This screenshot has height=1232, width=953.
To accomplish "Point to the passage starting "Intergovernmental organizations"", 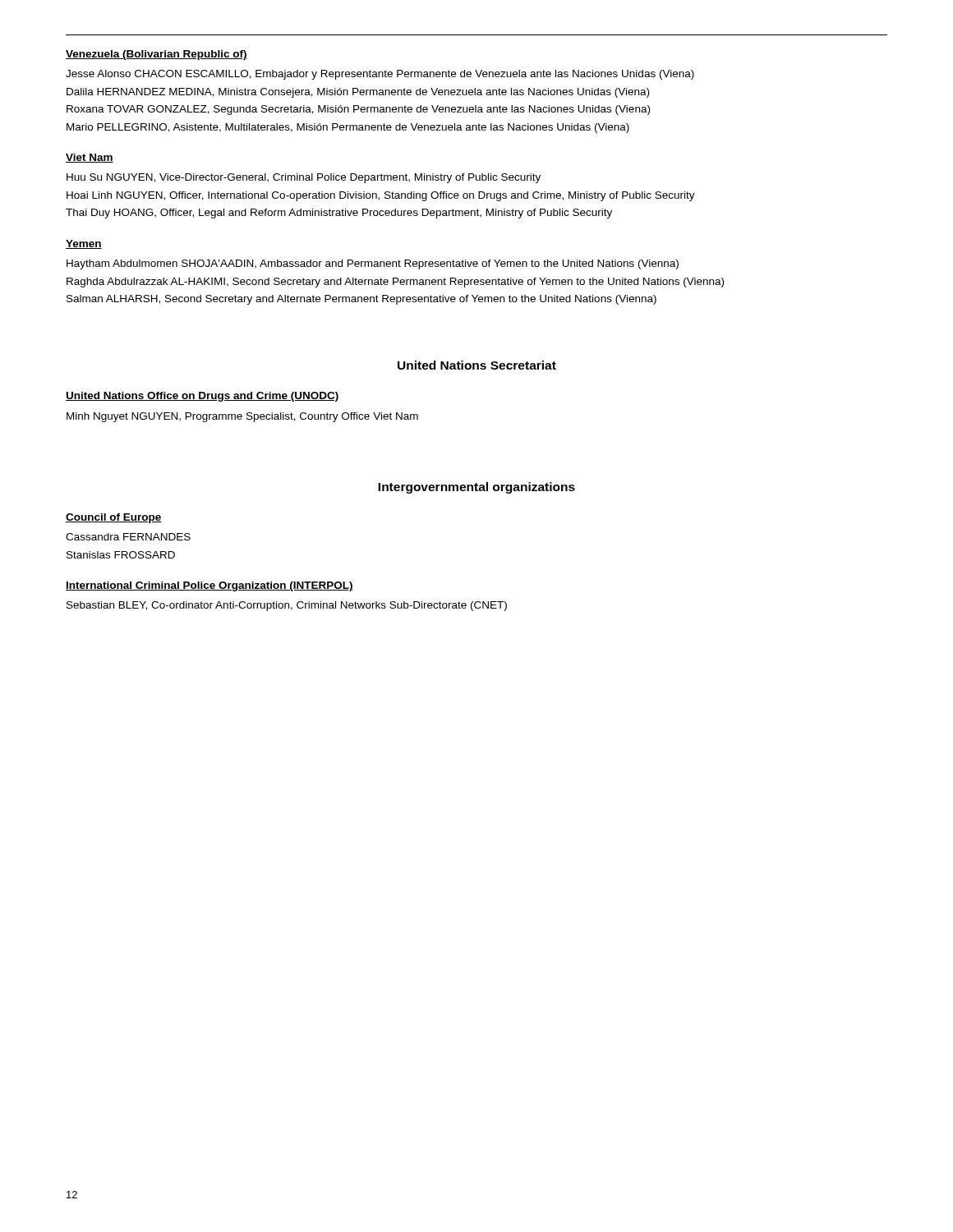I will click(x=476, y=487).
